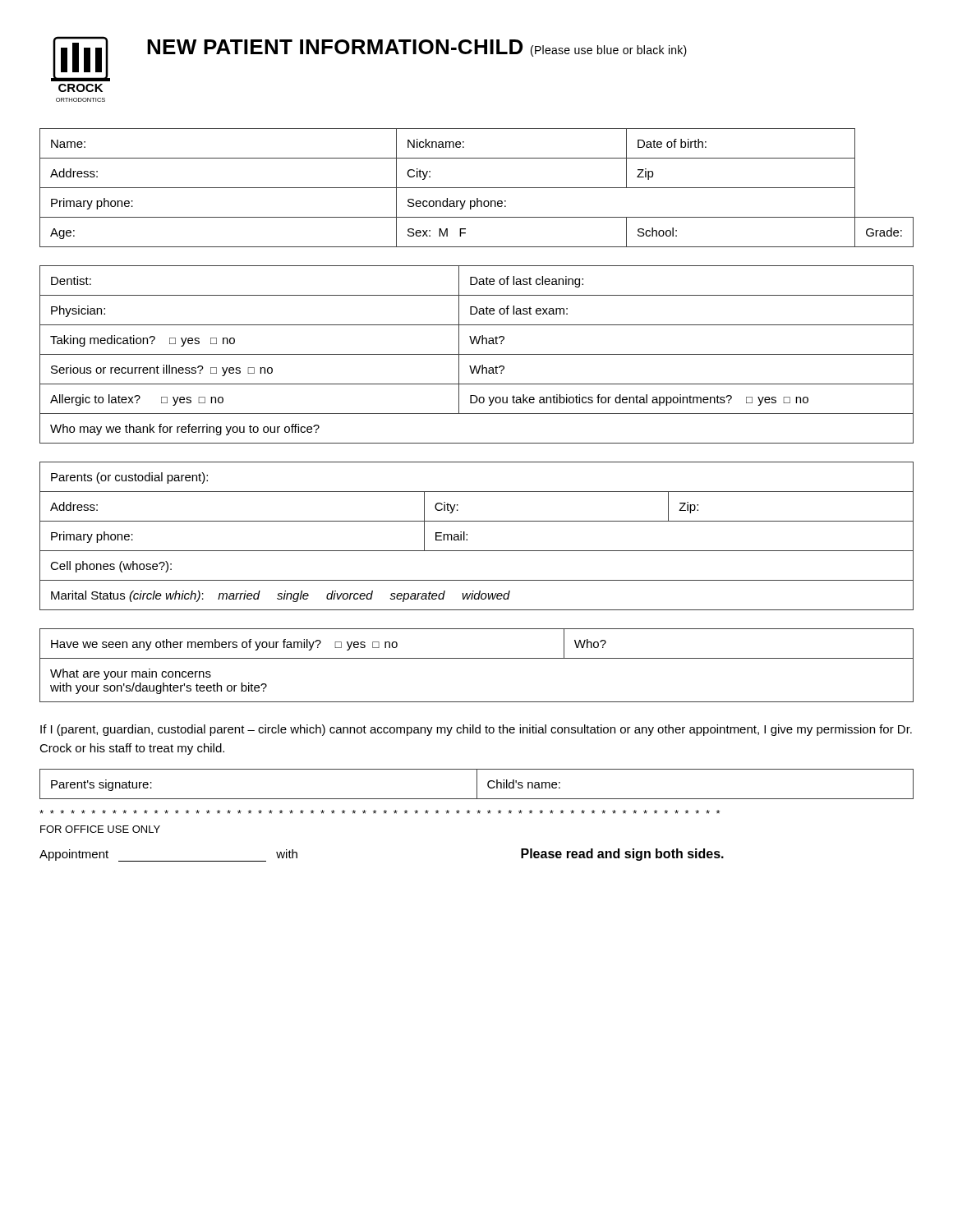Find the text with the text "FOR OFFICE USE ONLY"
Image resolution: width=953 pixels, height=1232 pixels.
coord(100,829)
